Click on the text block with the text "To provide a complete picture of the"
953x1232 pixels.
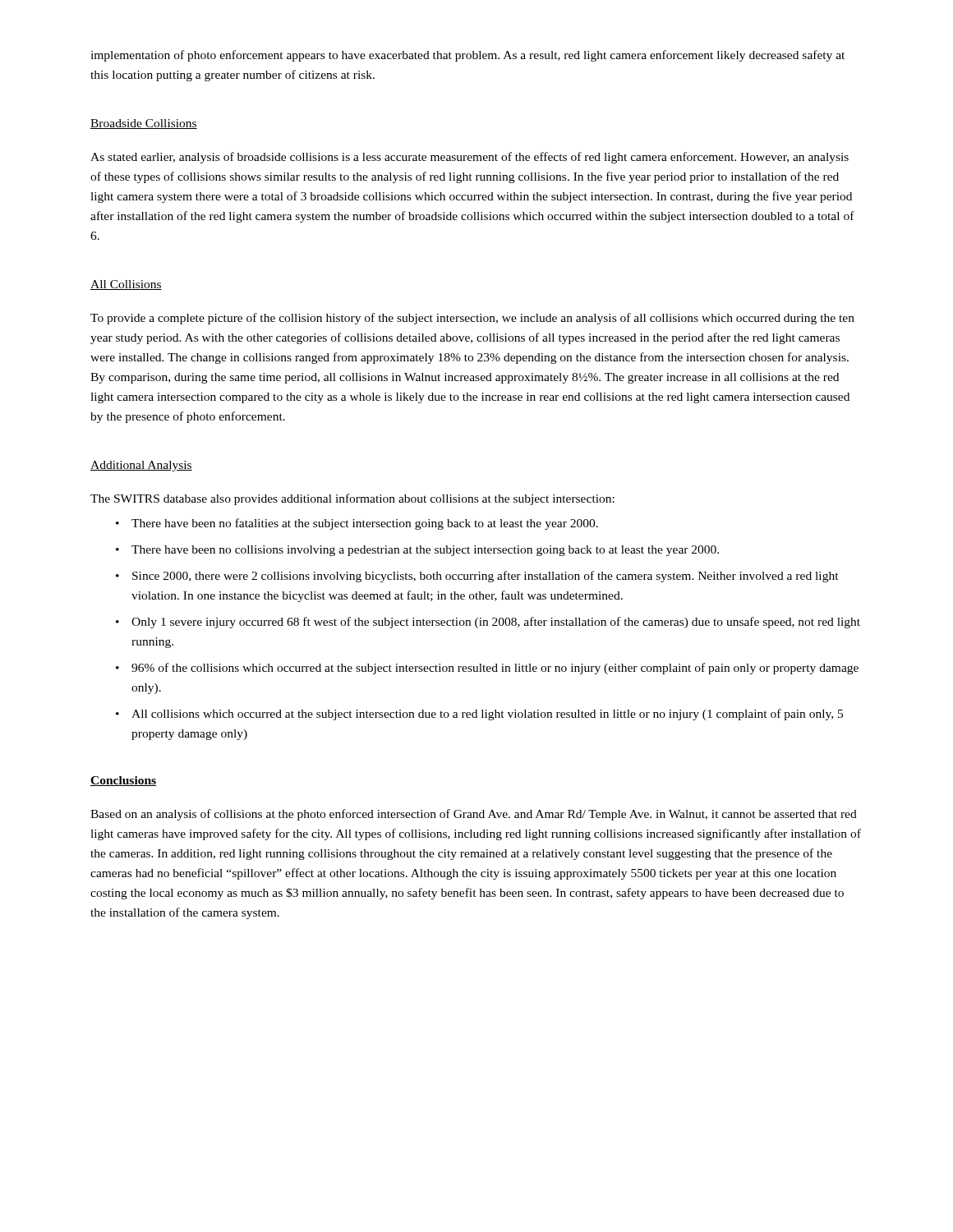click(472, 367)
